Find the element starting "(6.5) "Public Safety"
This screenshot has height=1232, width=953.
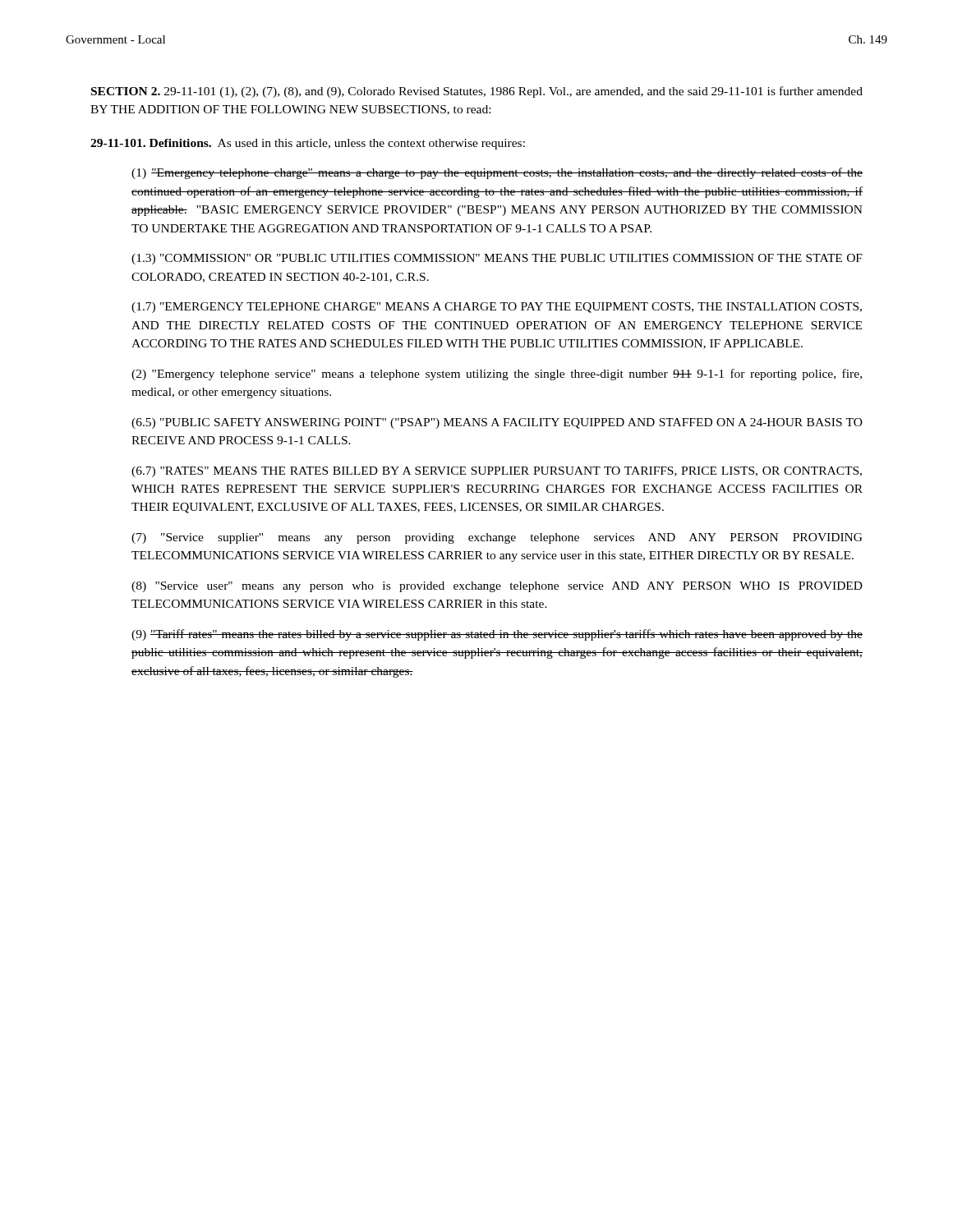(x=497, y=431)
